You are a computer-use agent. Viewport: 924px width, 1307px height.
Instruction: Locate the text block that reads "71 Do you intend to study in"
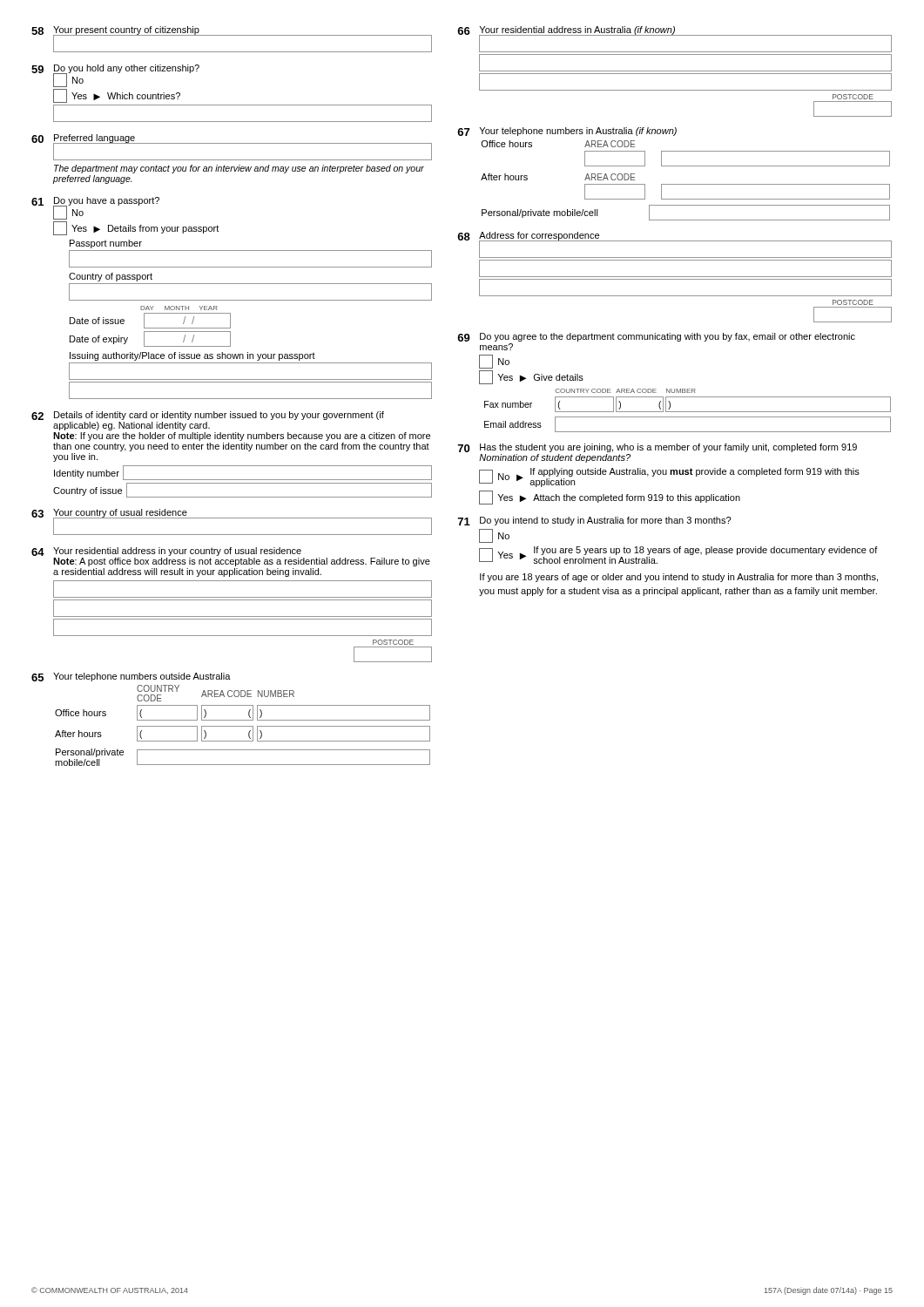pos(675,557)
